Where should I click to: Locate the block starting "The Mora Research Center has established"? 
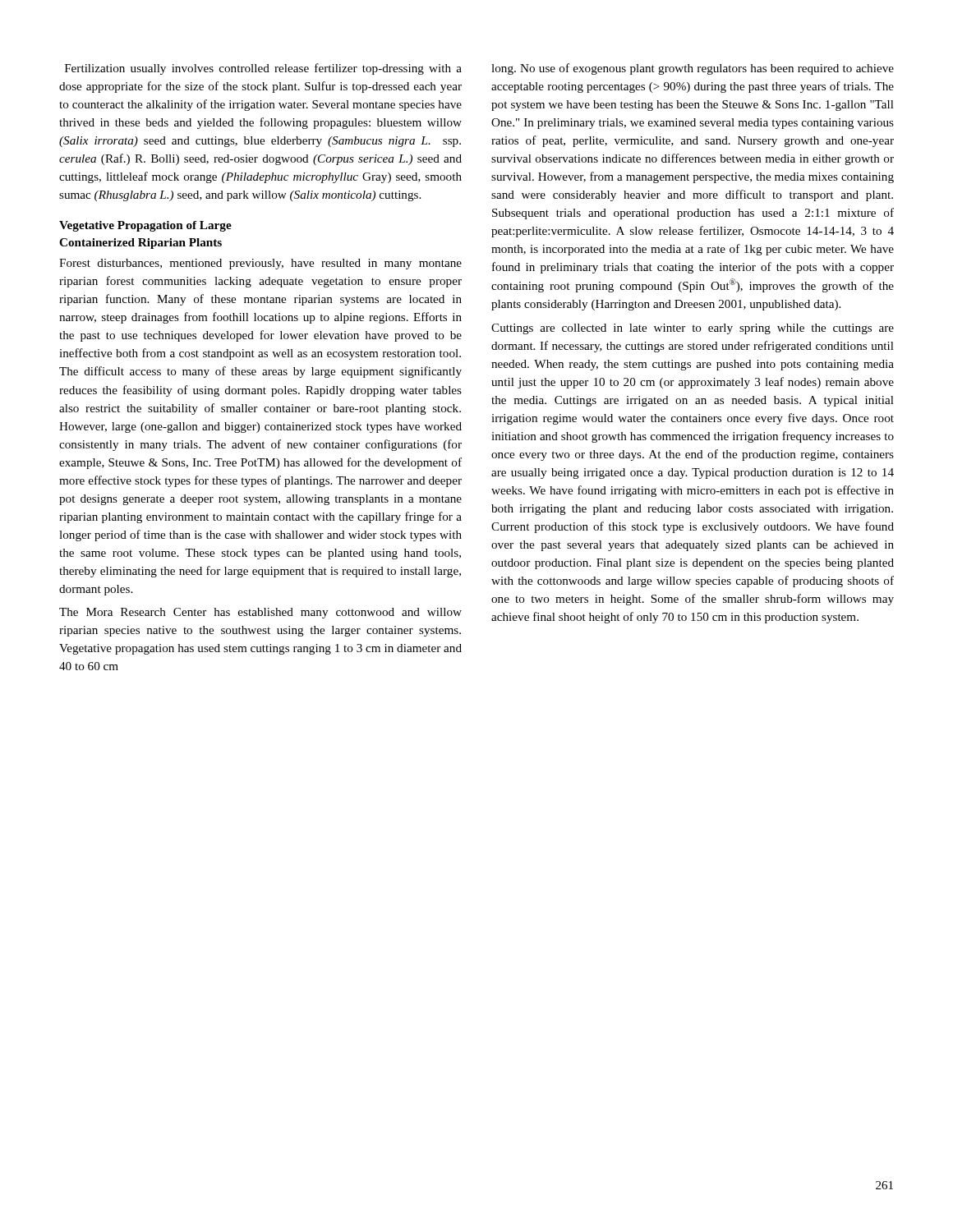coord(260,639)
